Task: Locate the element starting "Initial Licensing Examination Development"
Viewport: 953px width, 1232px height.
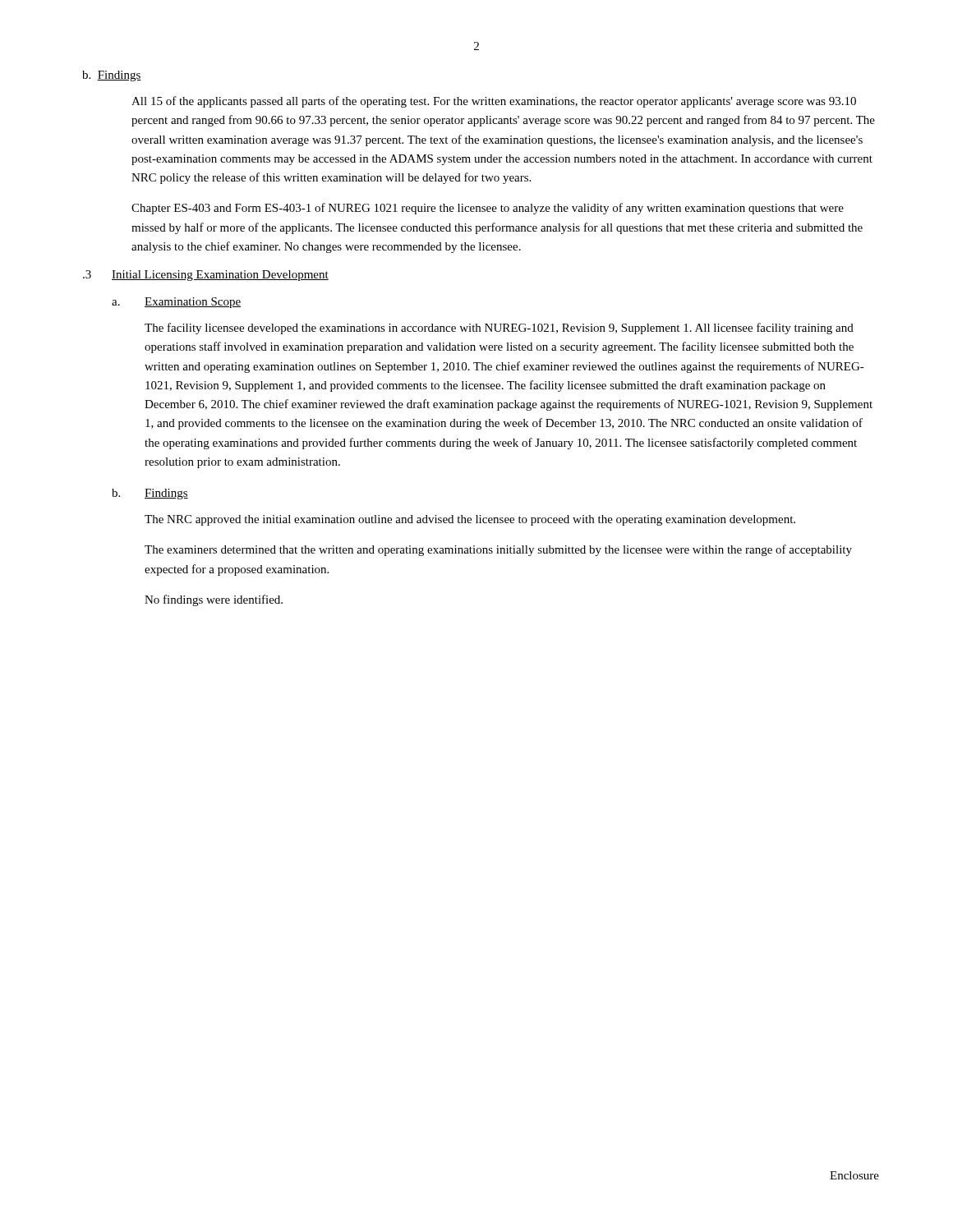Action: click(220, 274)
